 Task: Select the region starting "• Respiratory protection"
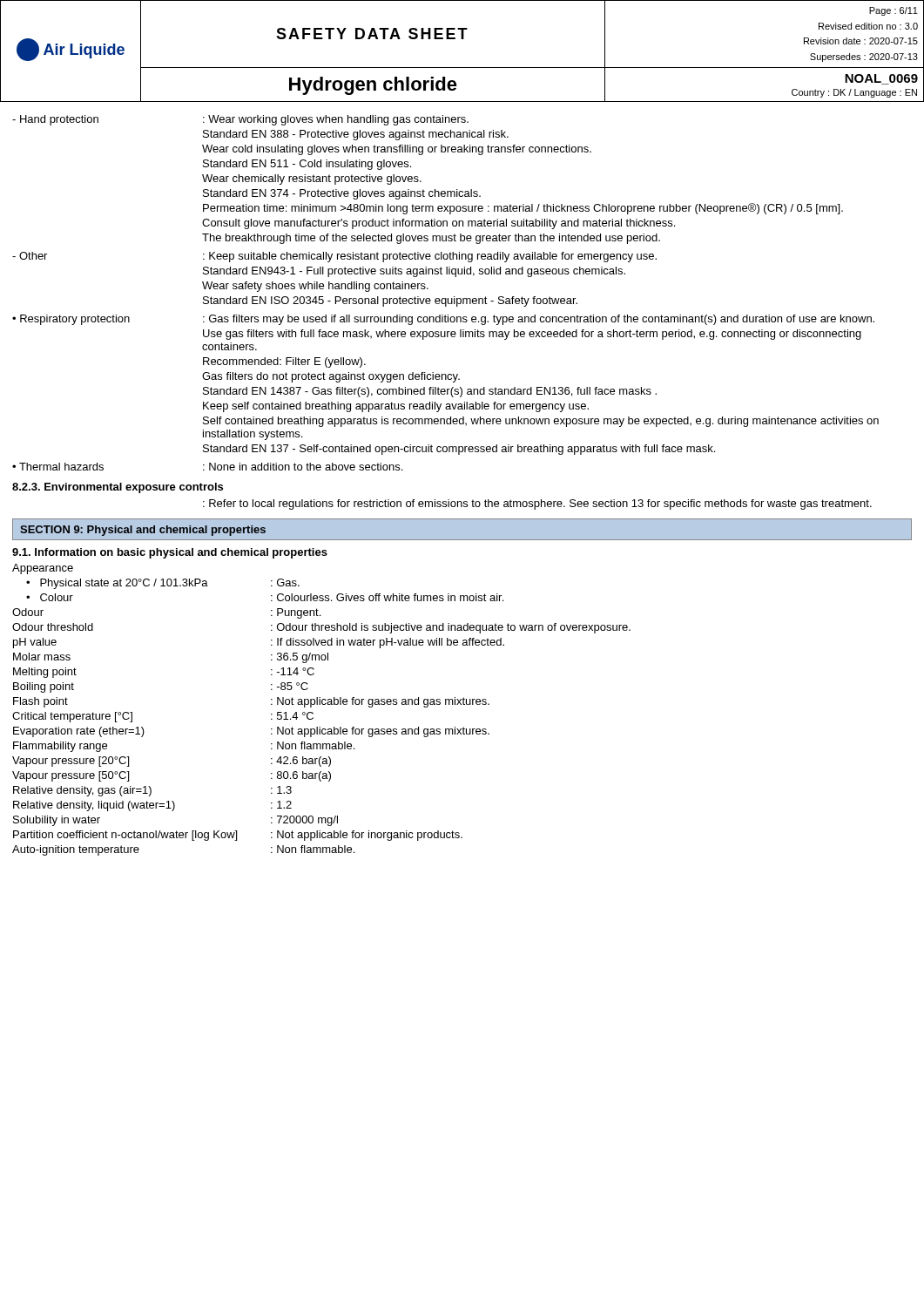tap(462, 385)
